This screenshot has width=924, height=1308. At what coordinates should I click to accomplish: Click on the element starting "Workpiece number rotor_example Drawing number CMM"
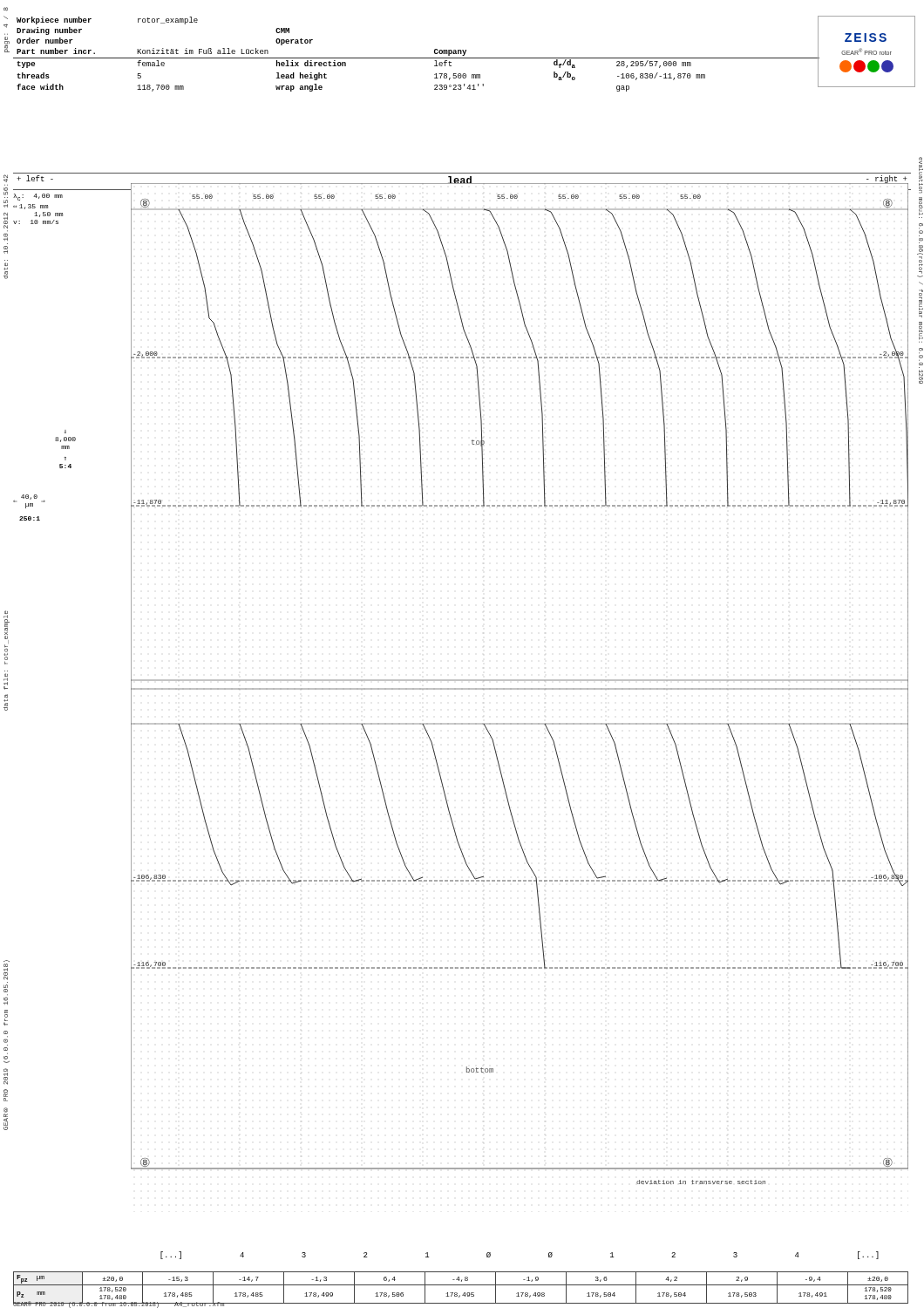coord(416,54)
